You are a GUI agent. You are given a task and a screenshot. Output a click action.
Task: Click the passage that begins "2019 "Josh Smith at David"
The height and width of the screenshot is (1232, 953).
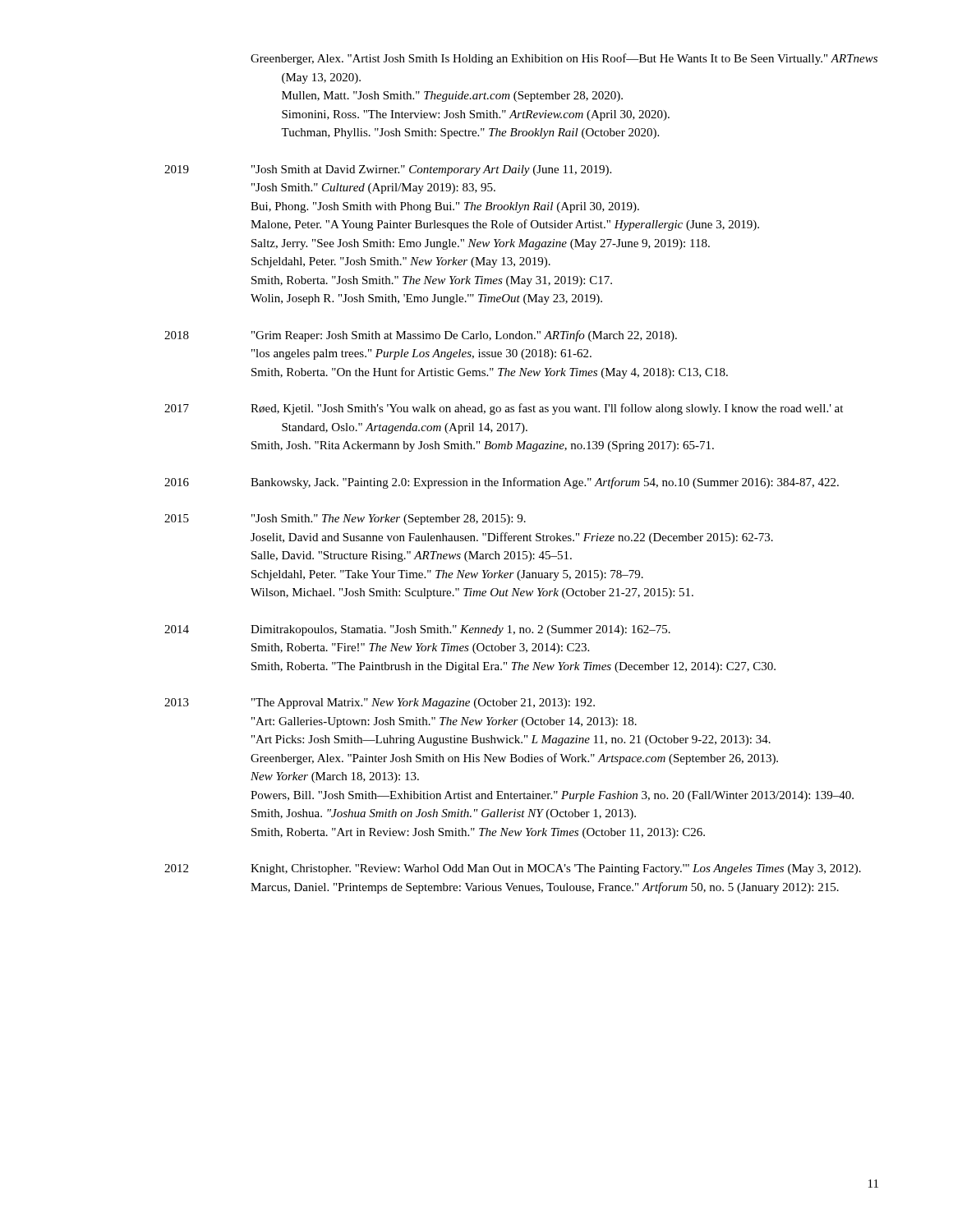coord(522,234)
